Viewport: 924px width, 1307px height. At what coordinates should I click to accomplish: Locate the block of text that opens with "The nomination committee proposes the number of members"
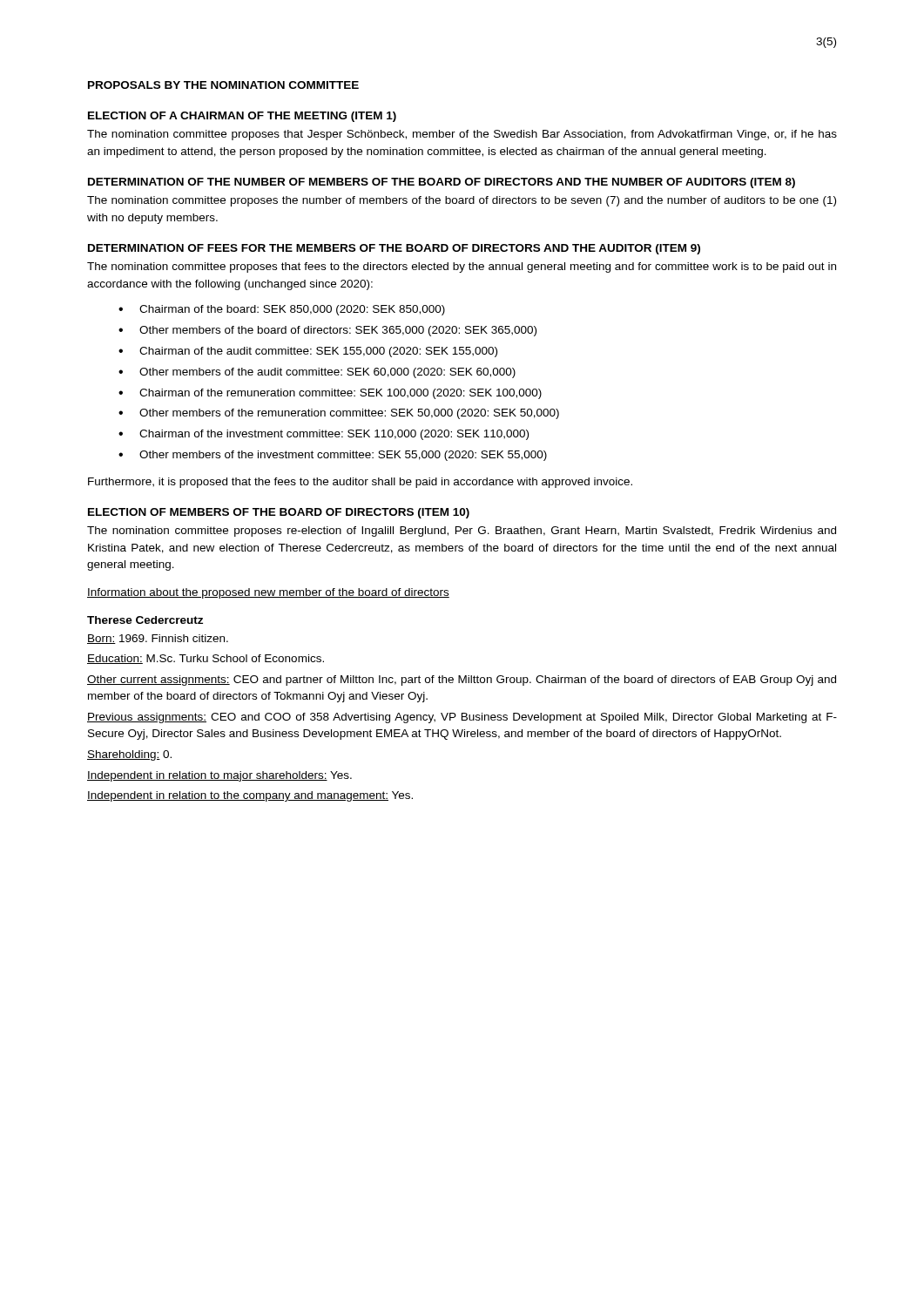(462, 209)
